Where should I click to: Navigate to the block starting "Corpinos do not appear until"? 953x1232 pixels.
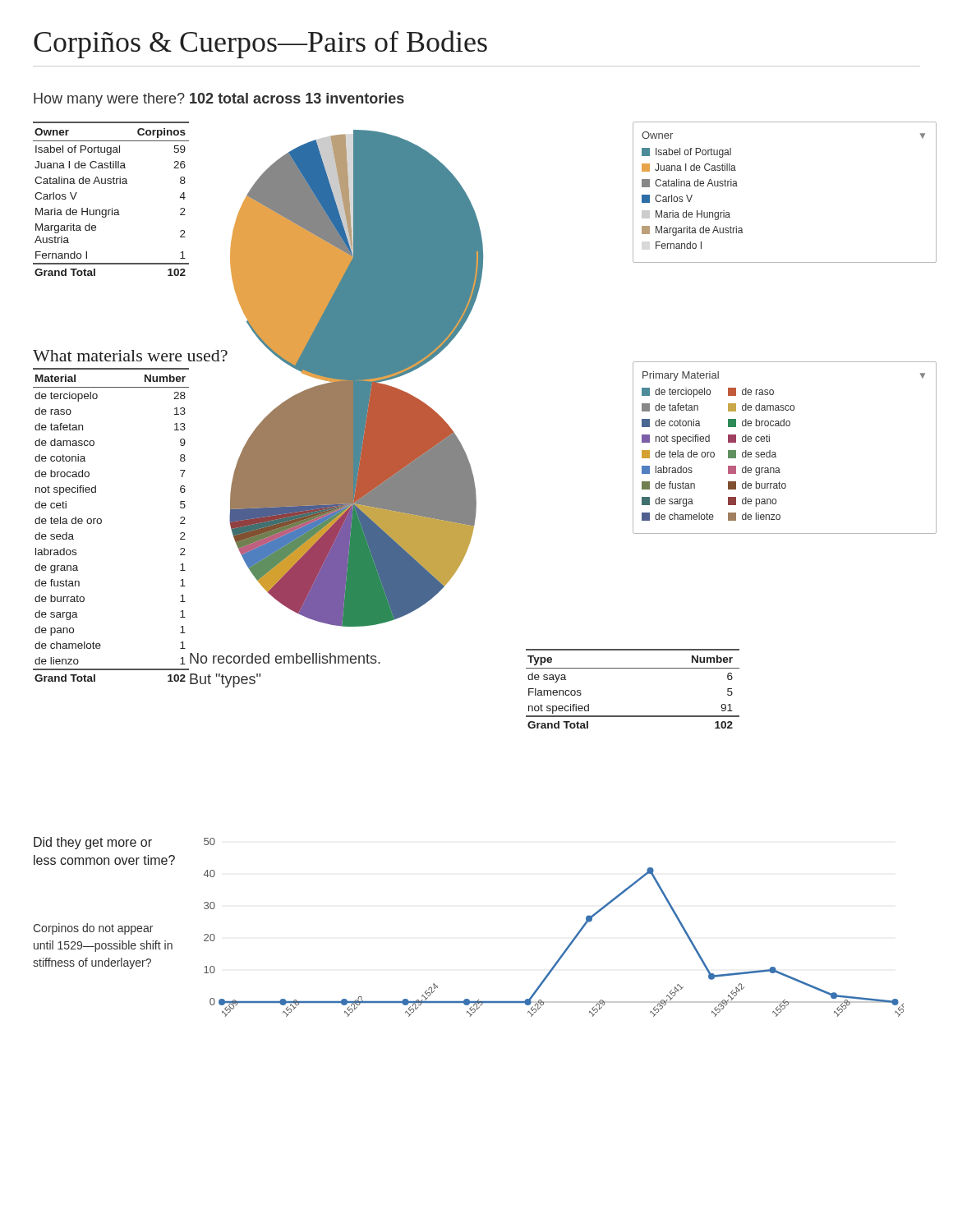tap(103, 945)
